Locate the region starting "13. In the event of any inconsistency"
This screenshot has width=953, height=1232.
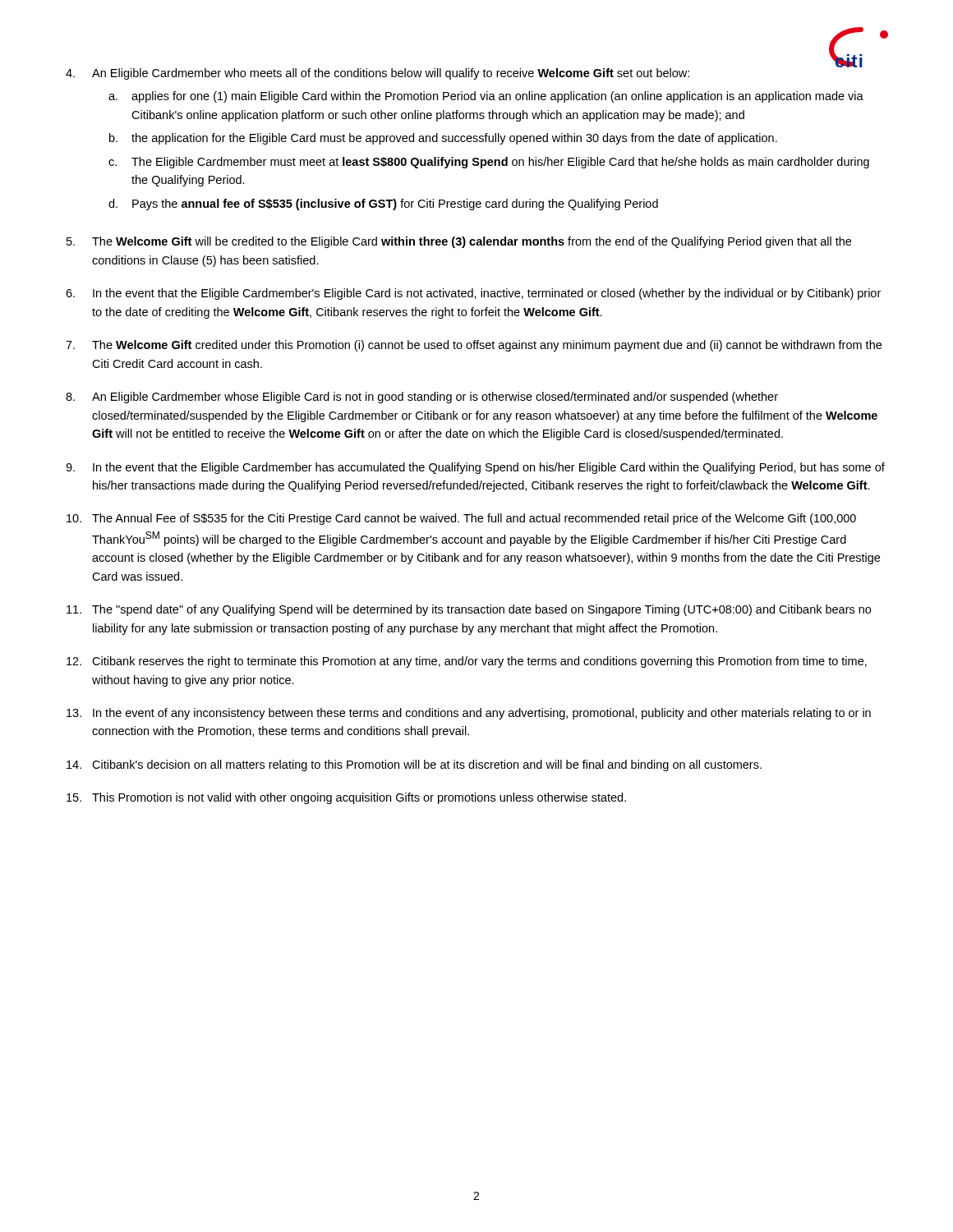pyautogui.click(x=476, y=722)
